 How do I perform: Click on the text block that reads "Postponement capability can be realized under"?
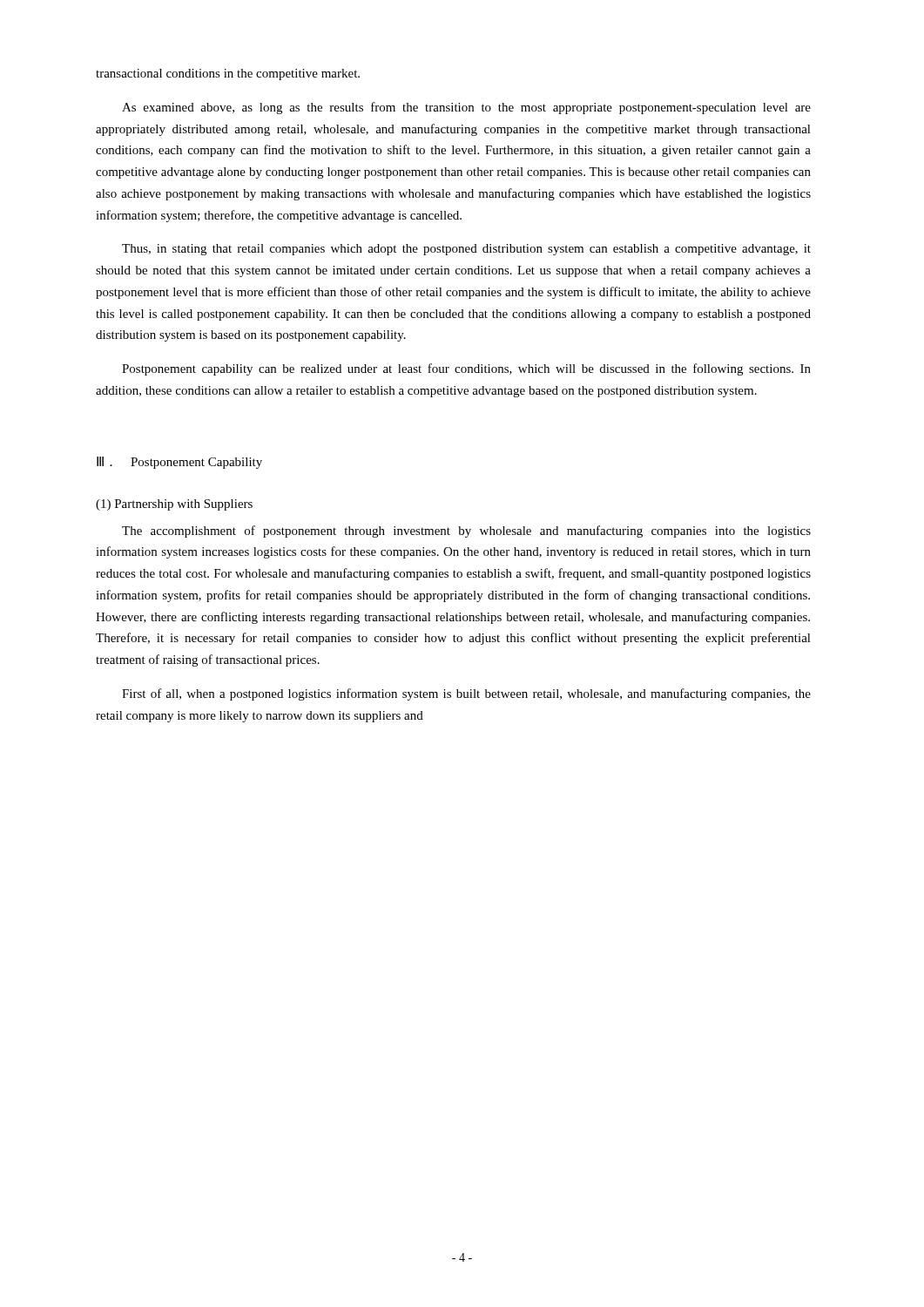453,379
